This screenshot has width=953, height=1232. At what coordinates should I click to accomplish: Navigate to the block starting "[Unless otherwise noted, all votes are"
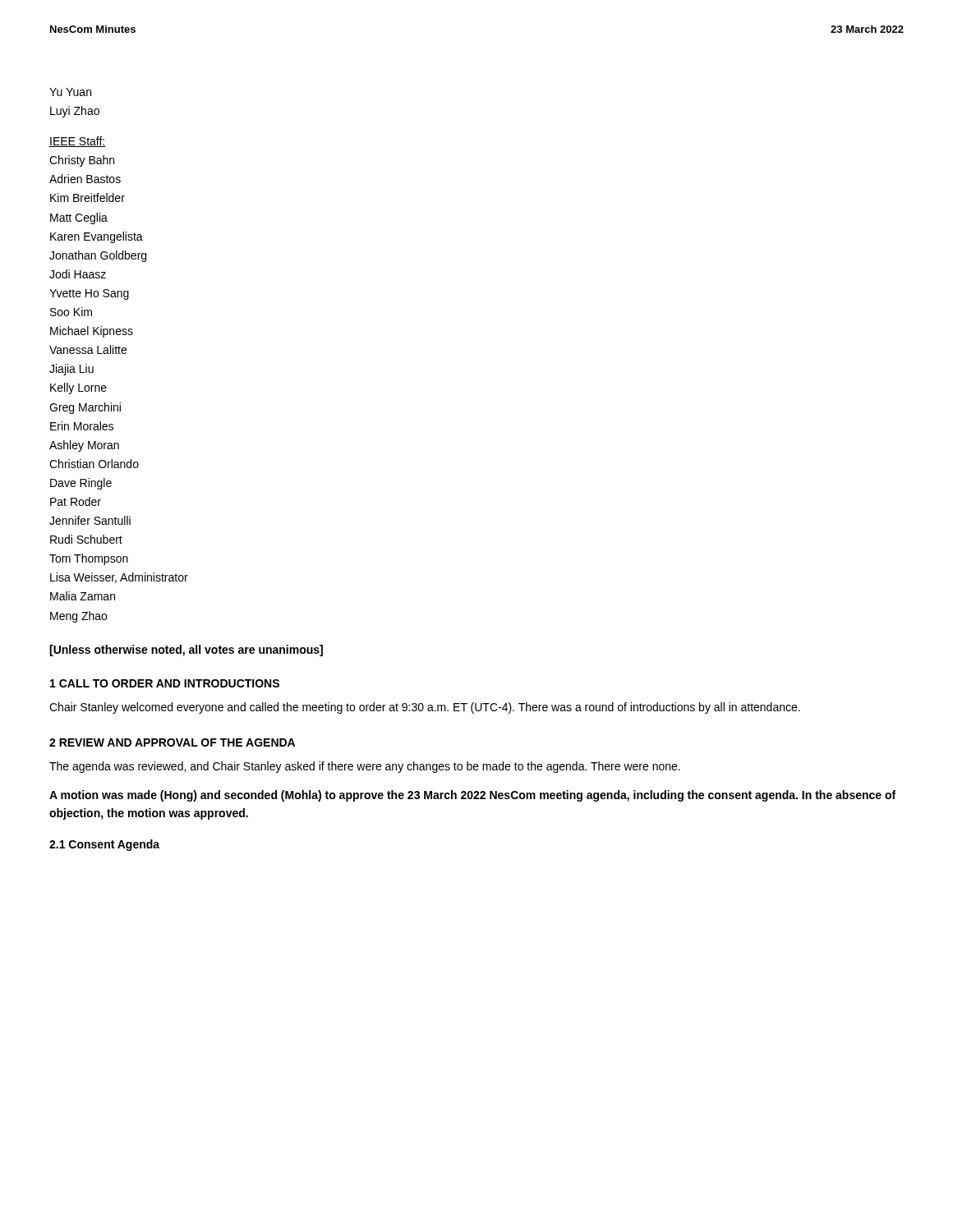click(186, 649)
